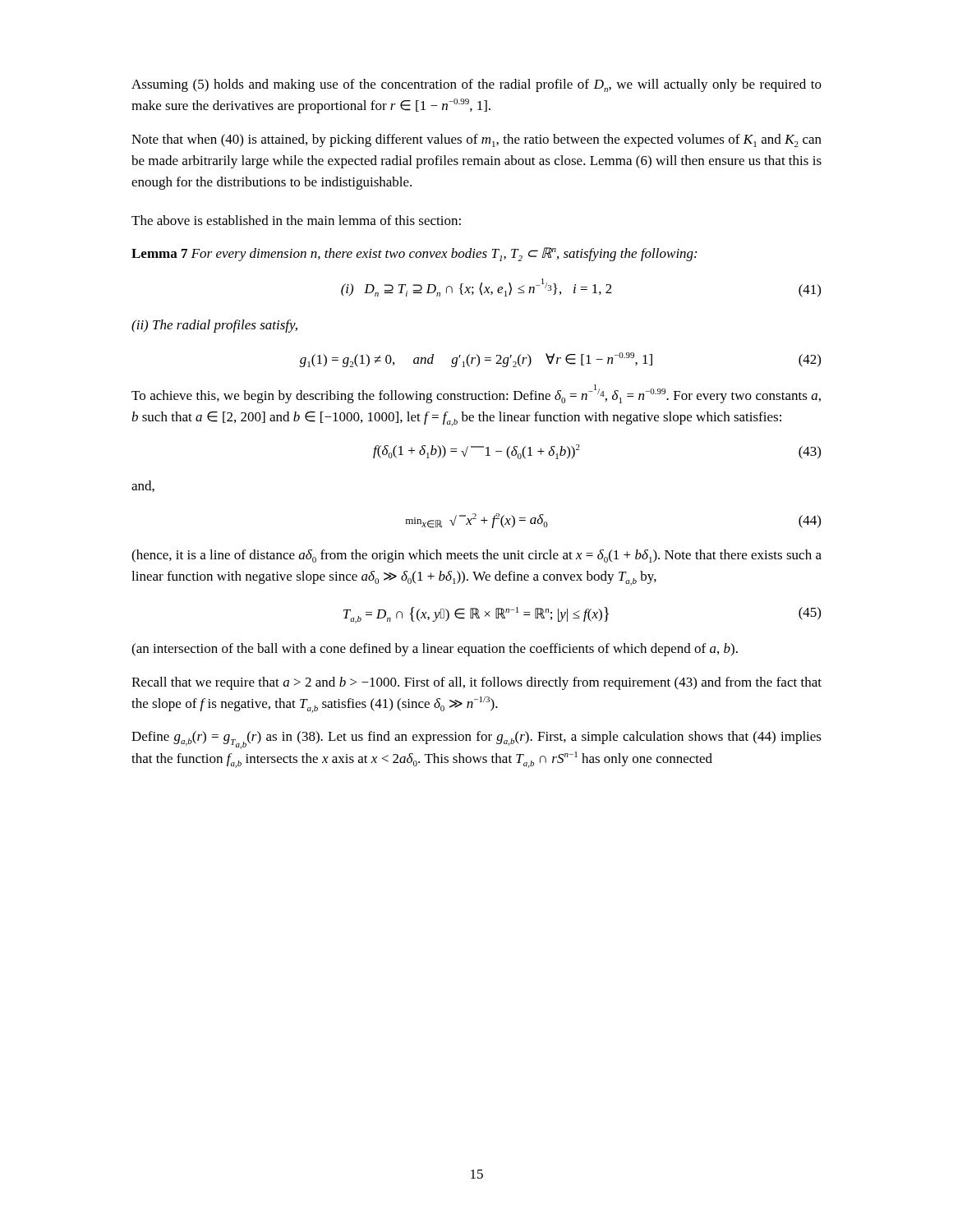Locate the block of text that opens with "Assuming (5) holds and making"

(476, 95)
